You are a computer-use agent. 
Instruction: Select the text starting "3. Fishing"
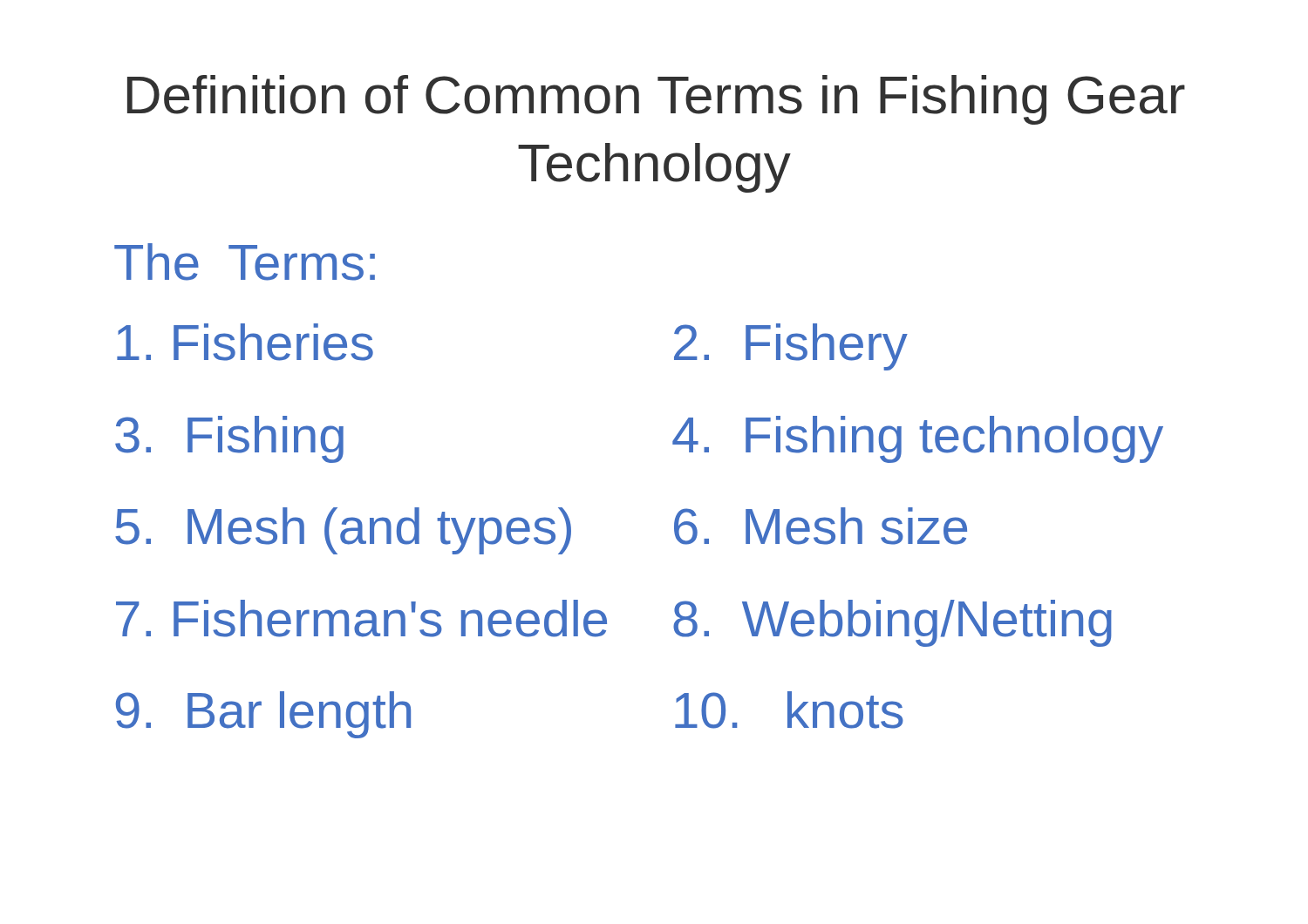click(230, 434)
